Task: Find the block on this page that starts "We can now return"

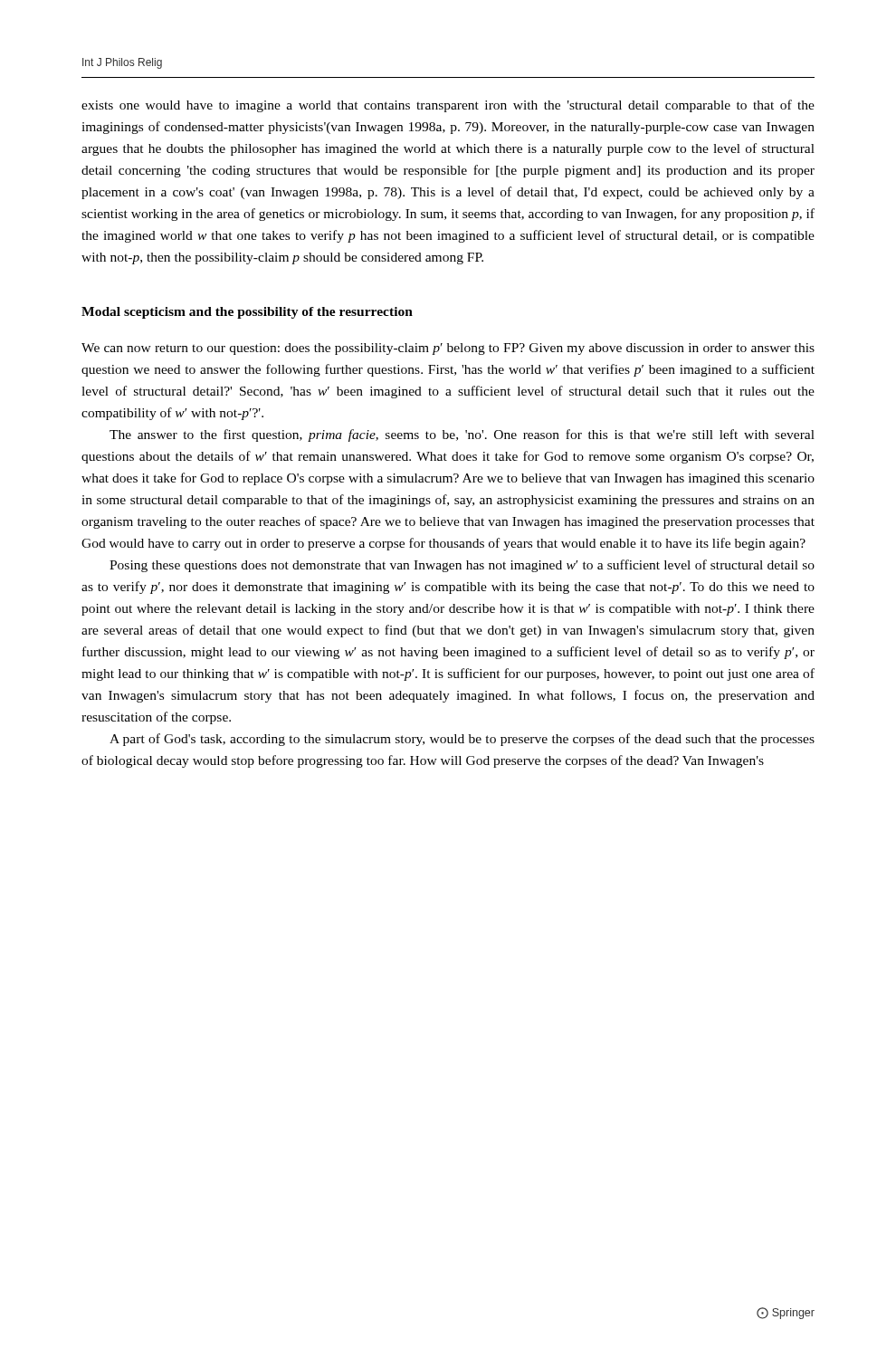Action: [x=448, y=554]
